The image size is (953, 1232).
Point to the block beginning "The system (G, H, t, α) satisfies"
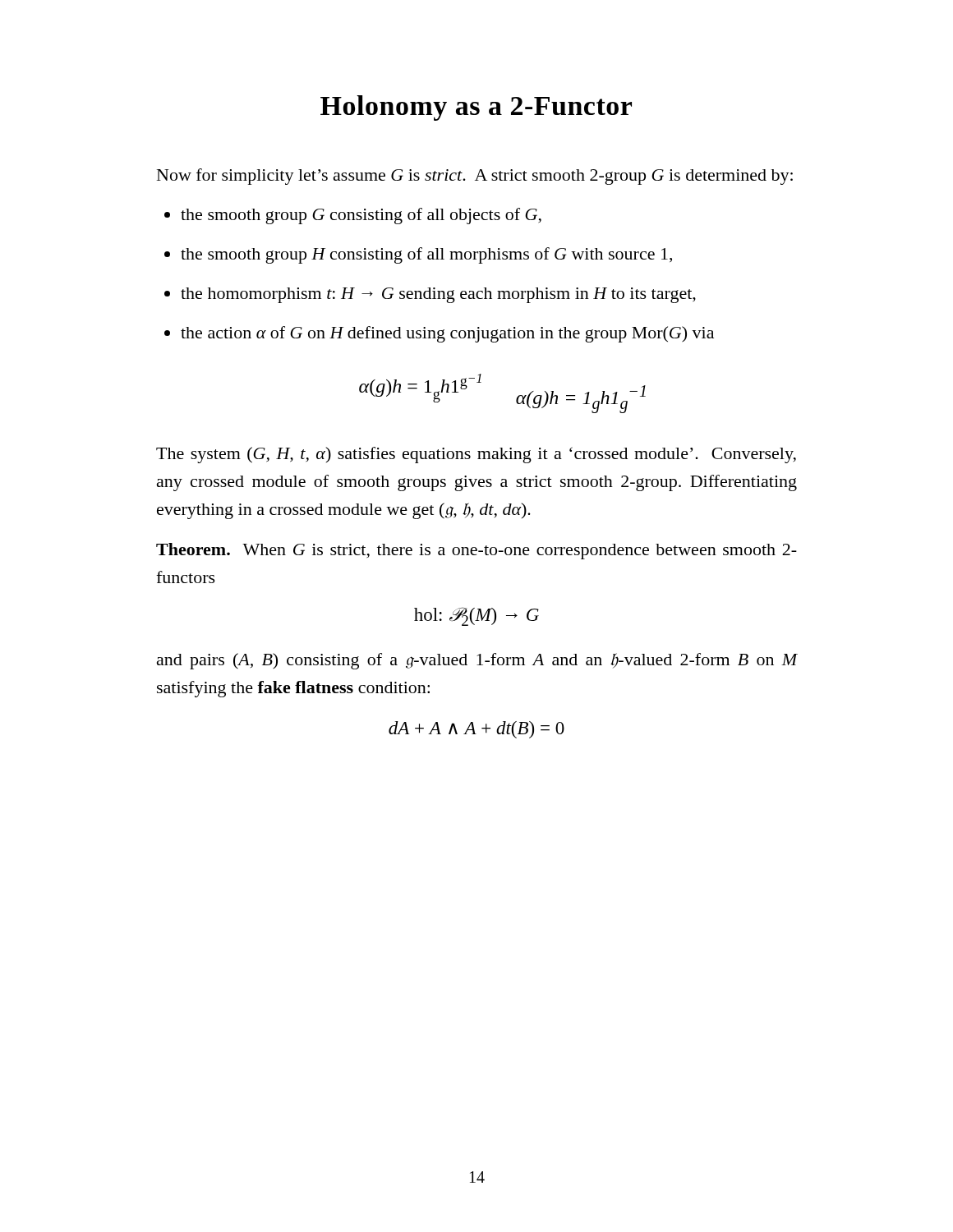tap(476, 482)
